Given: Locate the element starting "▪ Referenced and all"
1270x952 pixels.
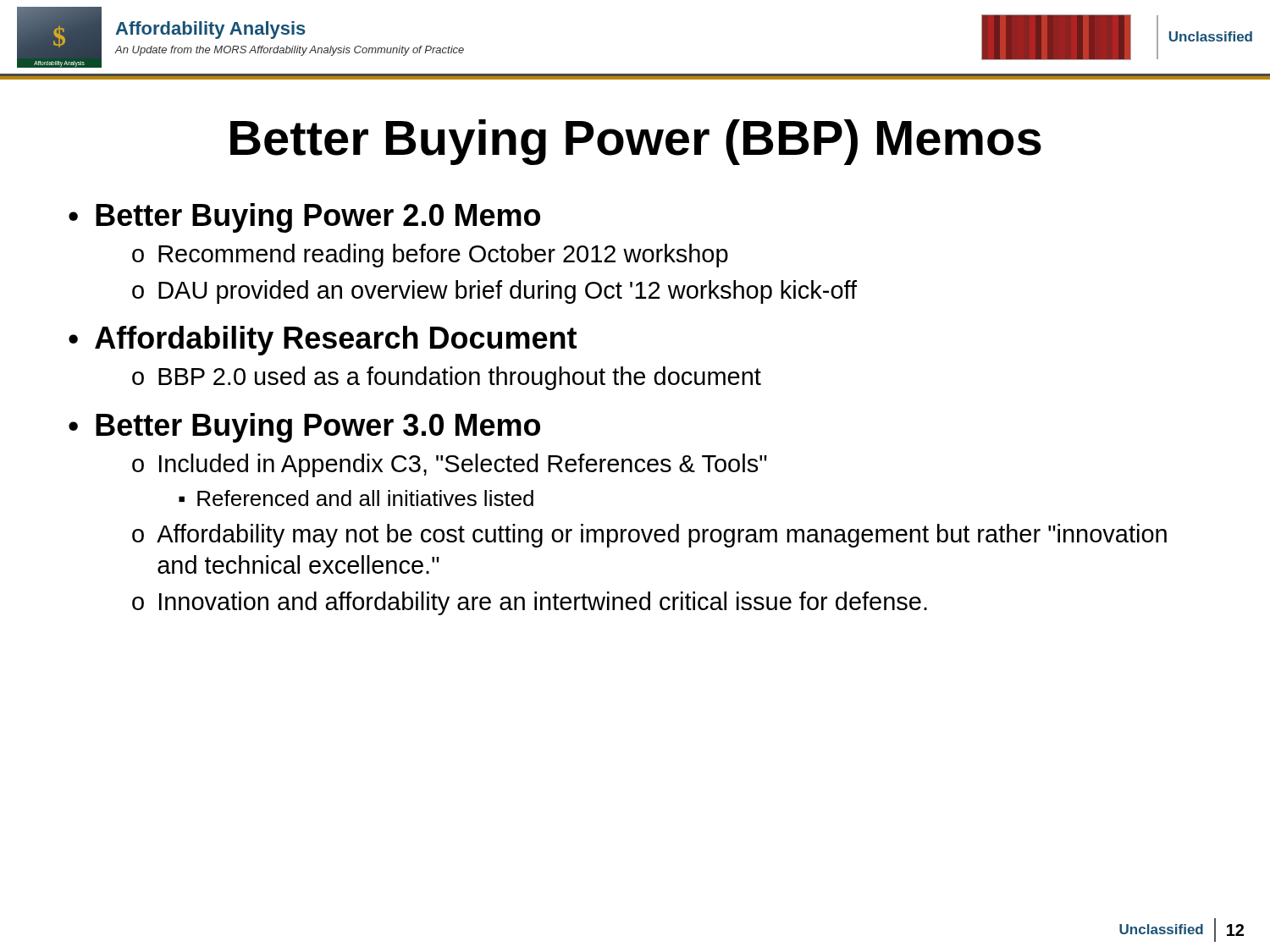Looking at the screenshot, I should [x=356, y=499].
